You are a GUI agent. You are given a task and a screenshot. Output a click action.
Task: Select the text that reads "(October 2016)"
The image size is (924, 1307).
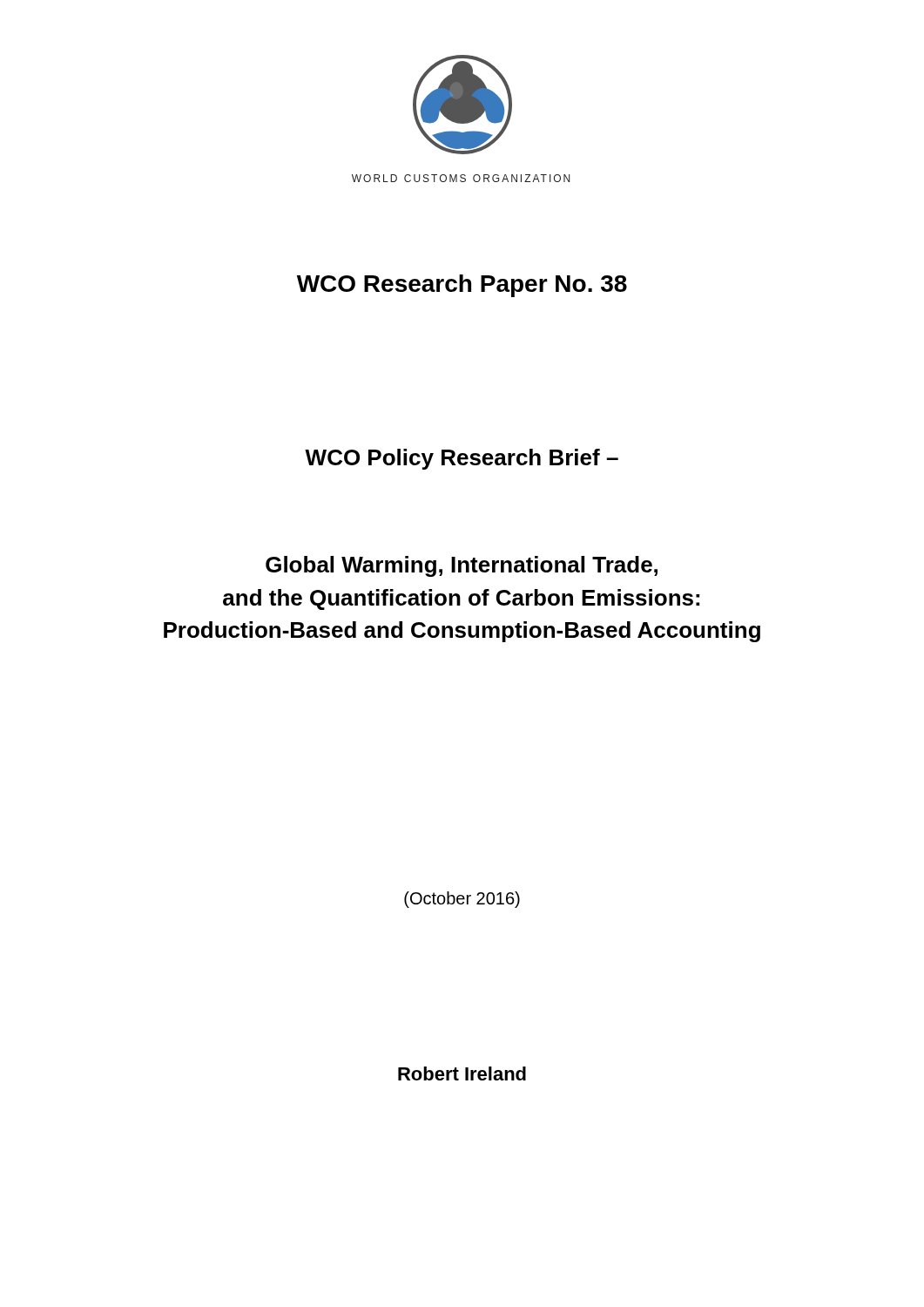(462, 898)
